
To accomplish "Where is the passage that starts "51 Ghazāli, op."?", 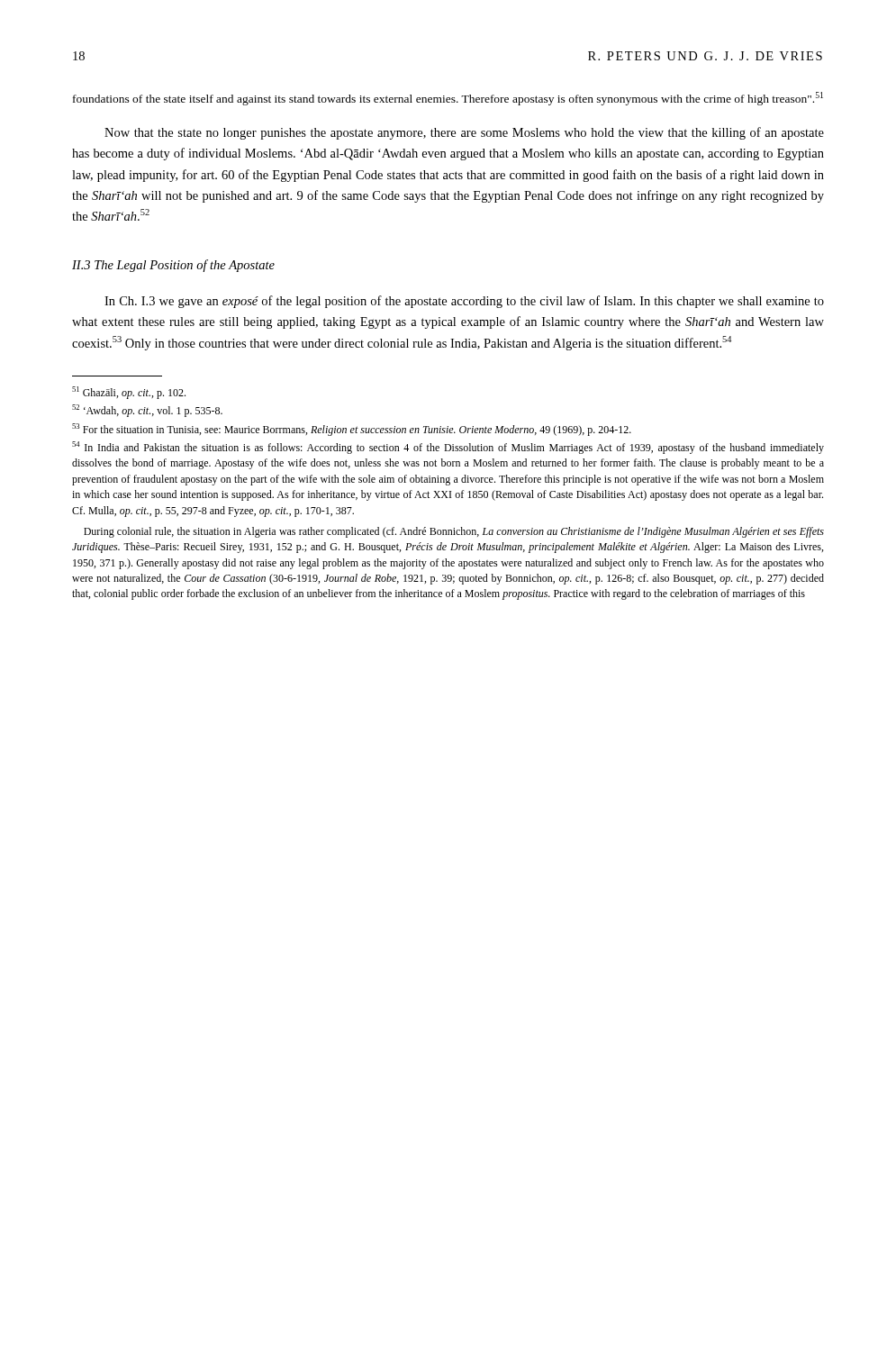I will [x=129, y=392].
